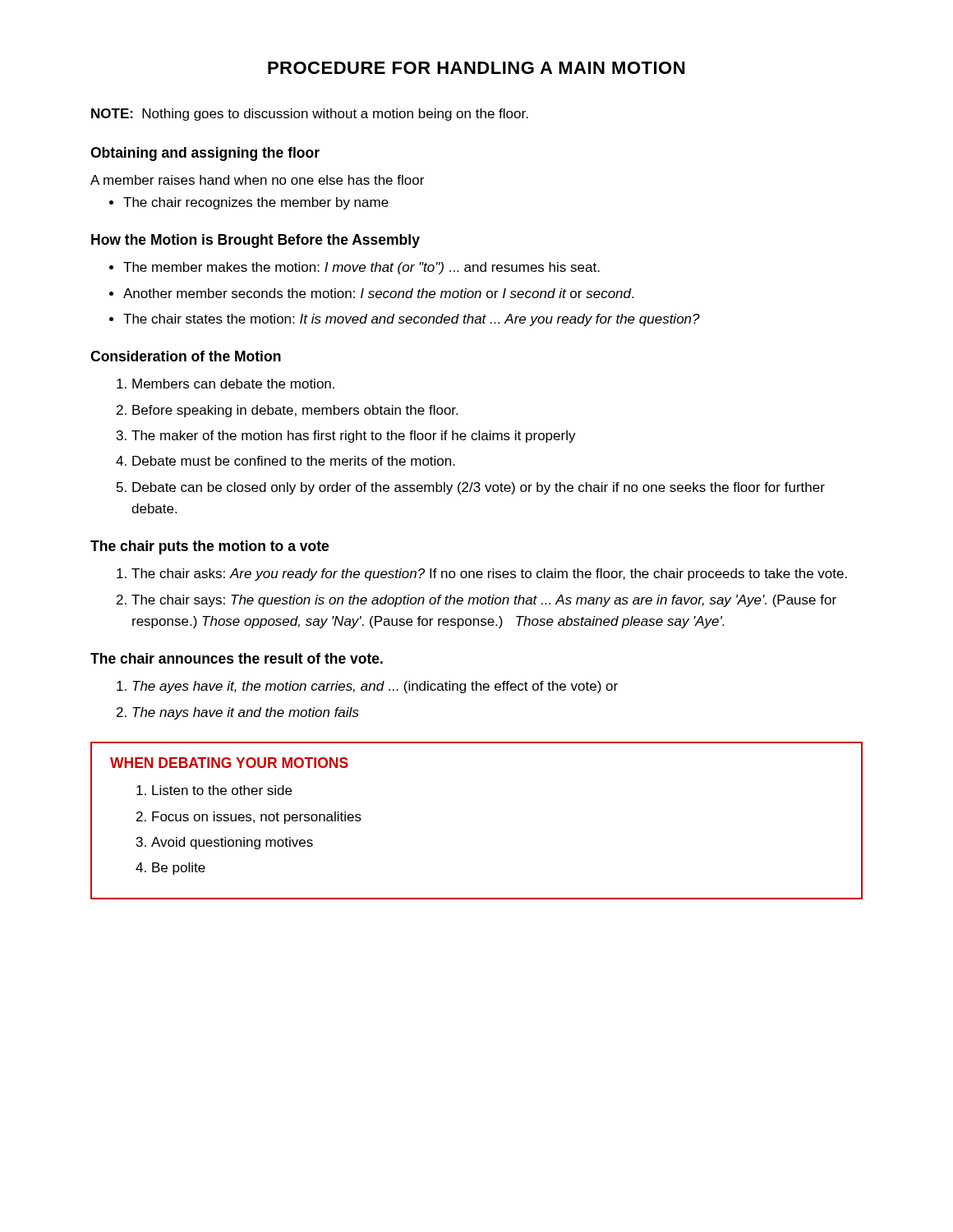Select the region starting "Be polite"
This screenshot has width=953, height=1232.
click(178, 868)
